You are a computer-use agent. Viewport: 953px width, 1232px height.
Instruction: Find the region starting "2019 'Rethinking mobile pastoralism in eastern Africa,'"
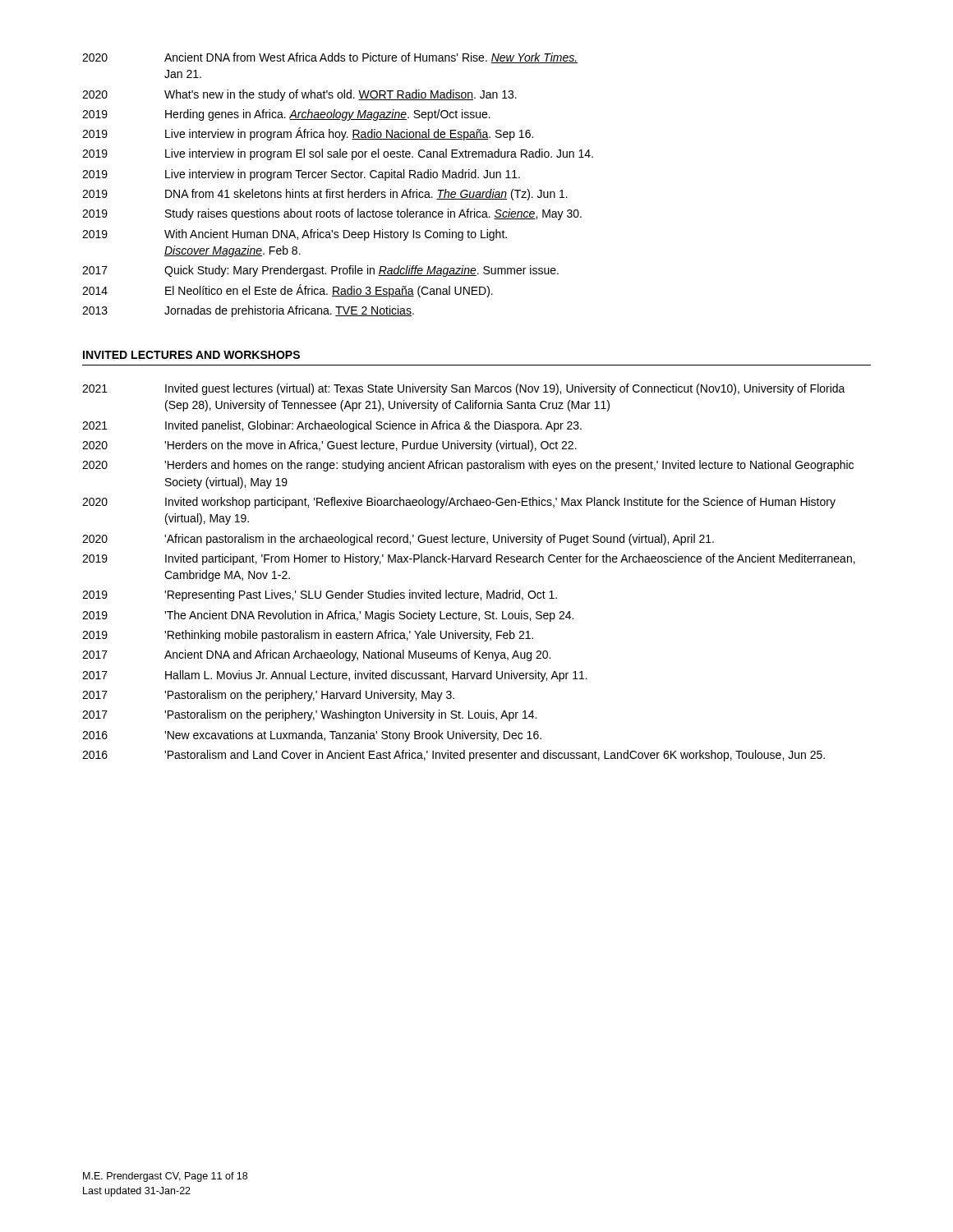click(x=476, y=635)
